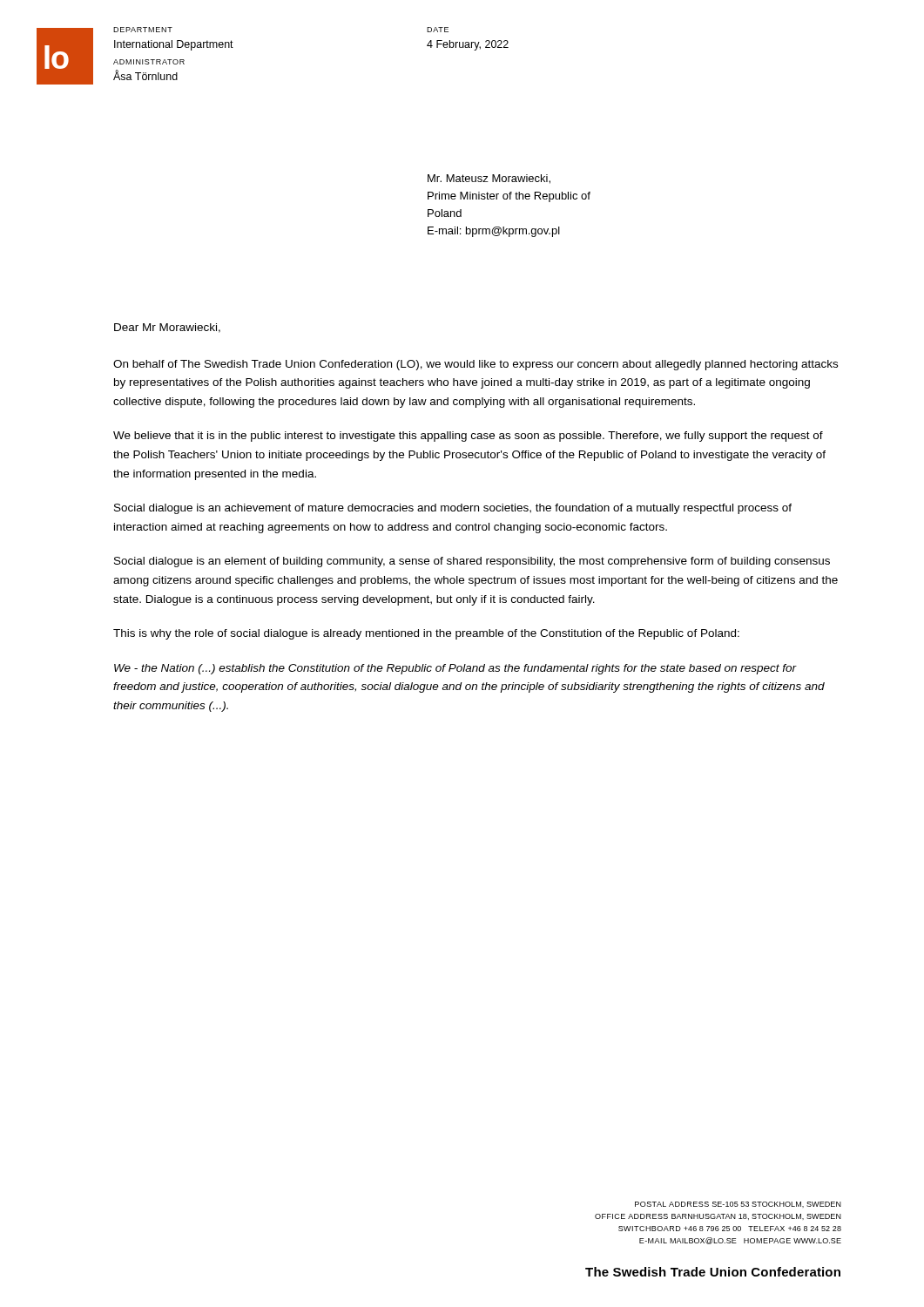The width and height of the screenshot is (924, 1307).
Task: Find the block on this page that starts "Social dialogue is an achievement of mature"
Action: [x=452, y=517]
